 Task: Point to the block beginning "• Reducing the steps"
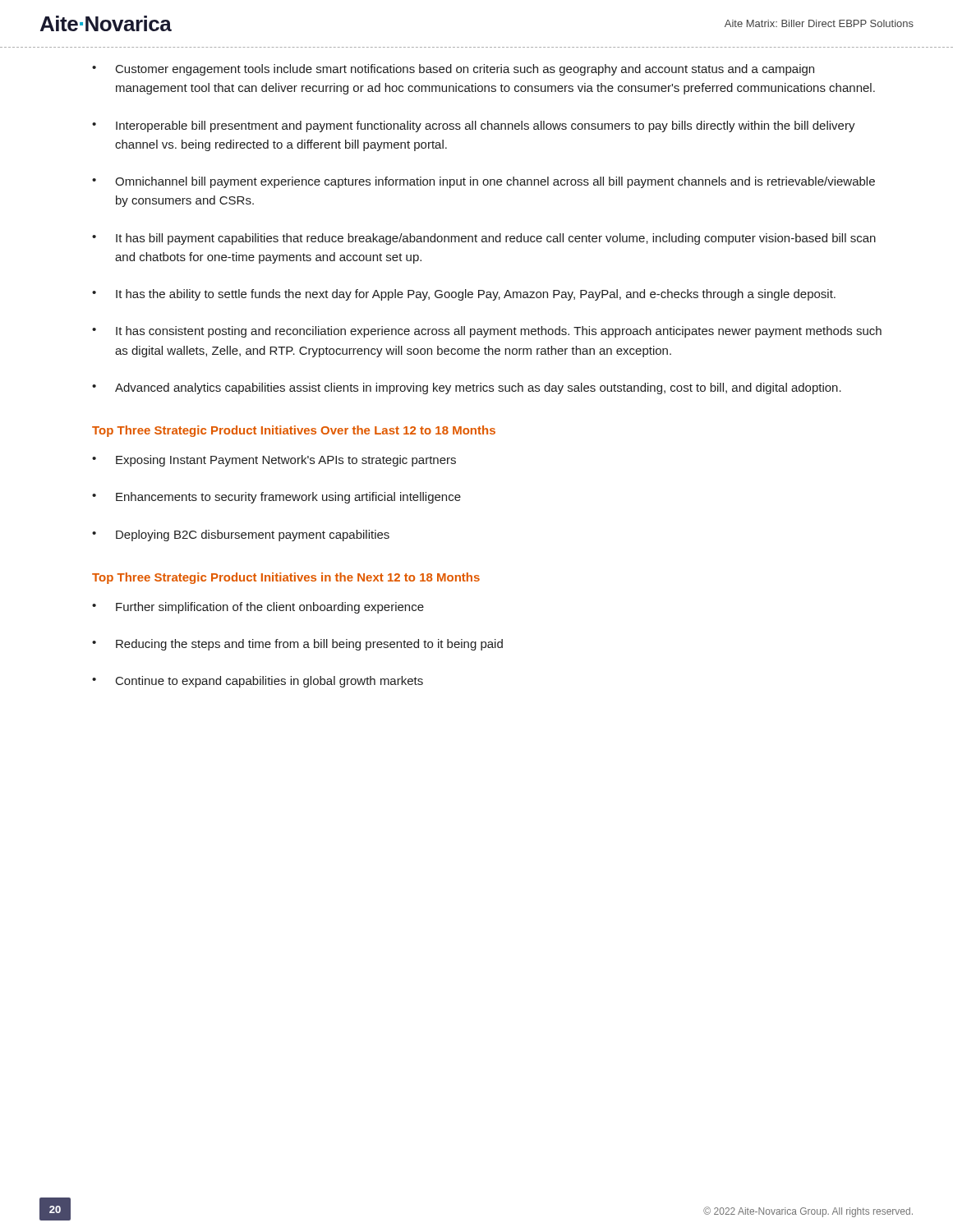pos(298,644)
